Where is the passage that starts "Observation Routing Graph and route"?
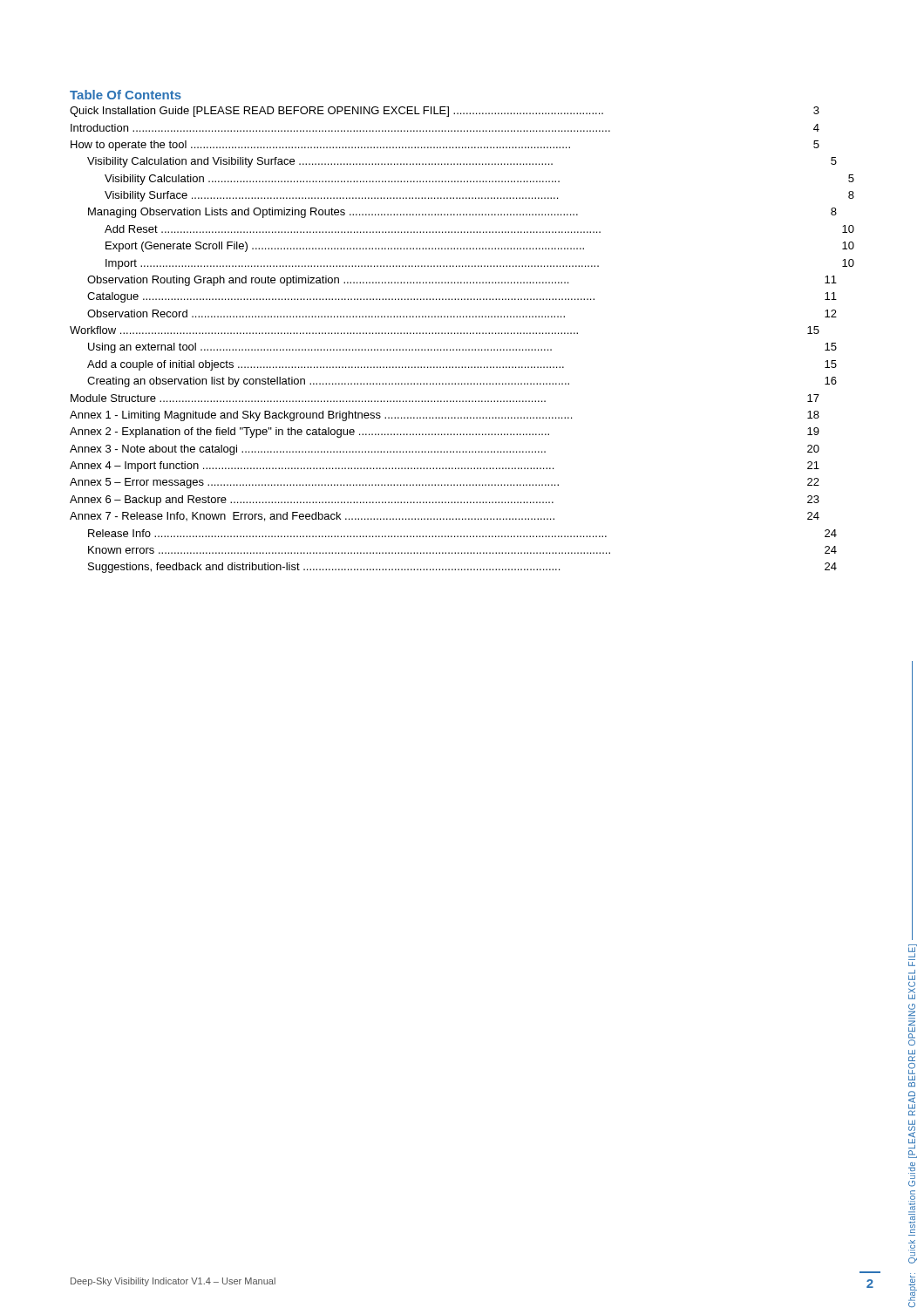This screenshot has height=1308, width=924. tap(462, 279)
